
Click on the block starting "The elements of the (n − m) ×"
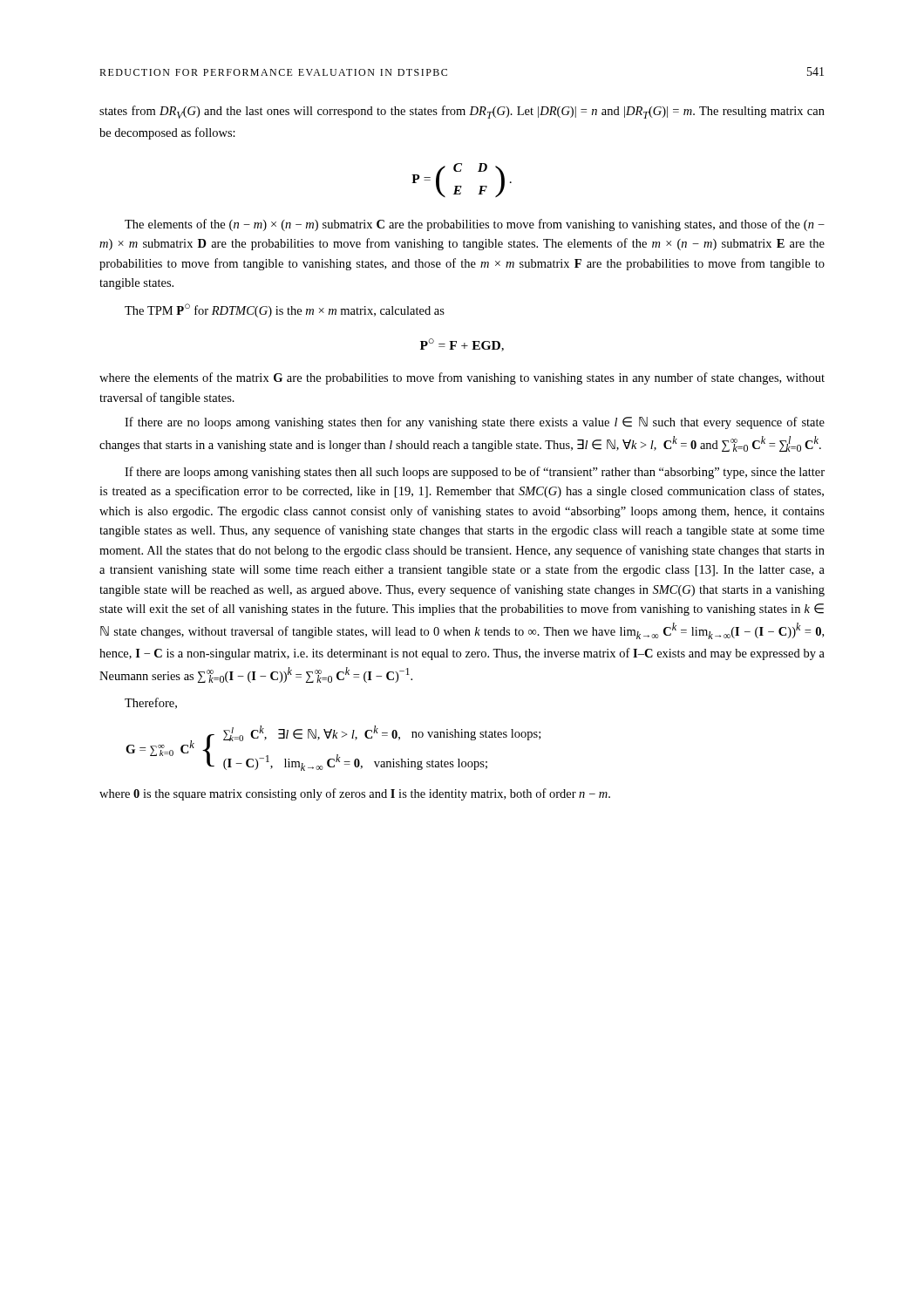click(462, 254)
